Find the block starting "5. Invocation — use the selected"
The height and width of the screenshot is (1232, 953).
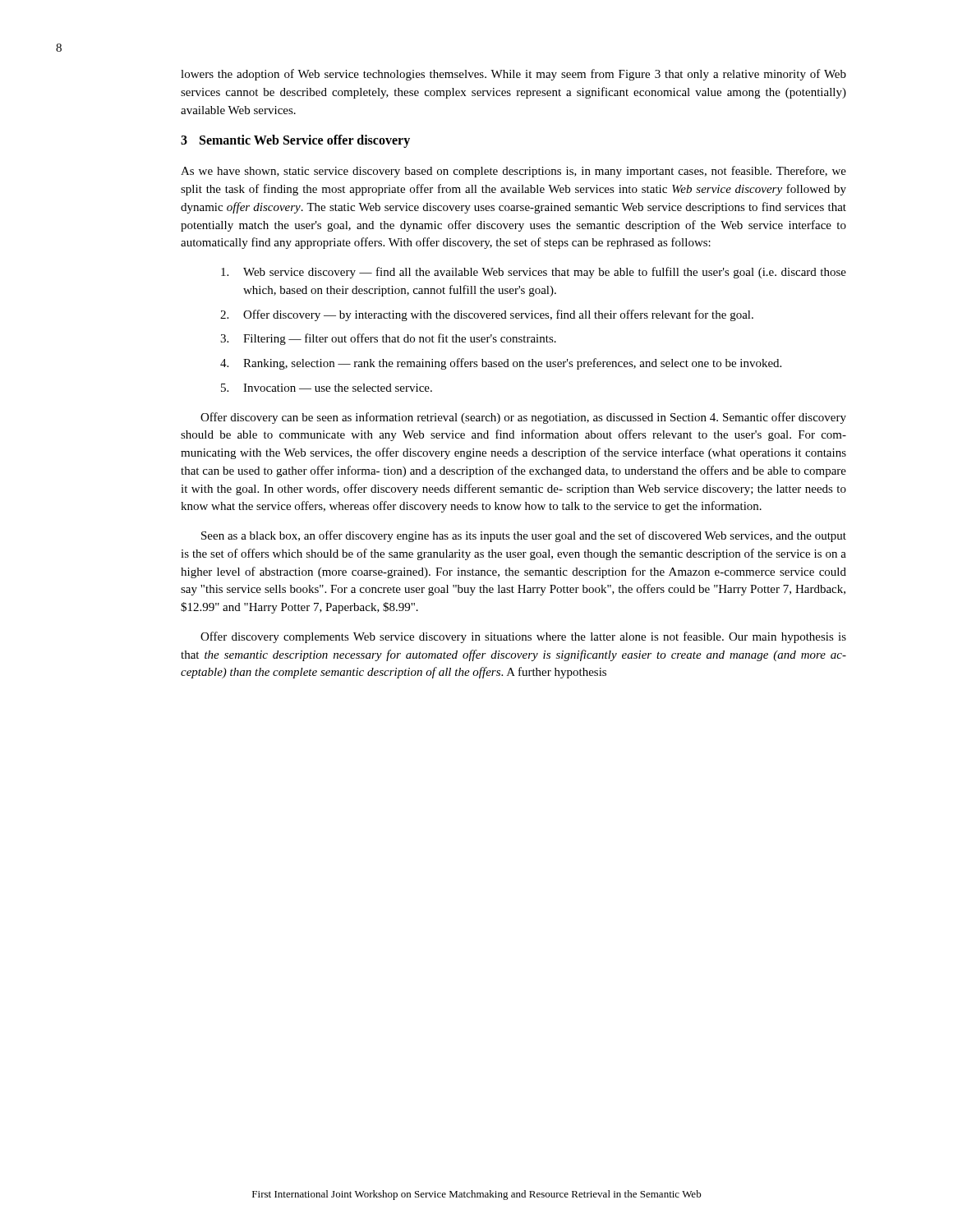click(x=327, y=388)
